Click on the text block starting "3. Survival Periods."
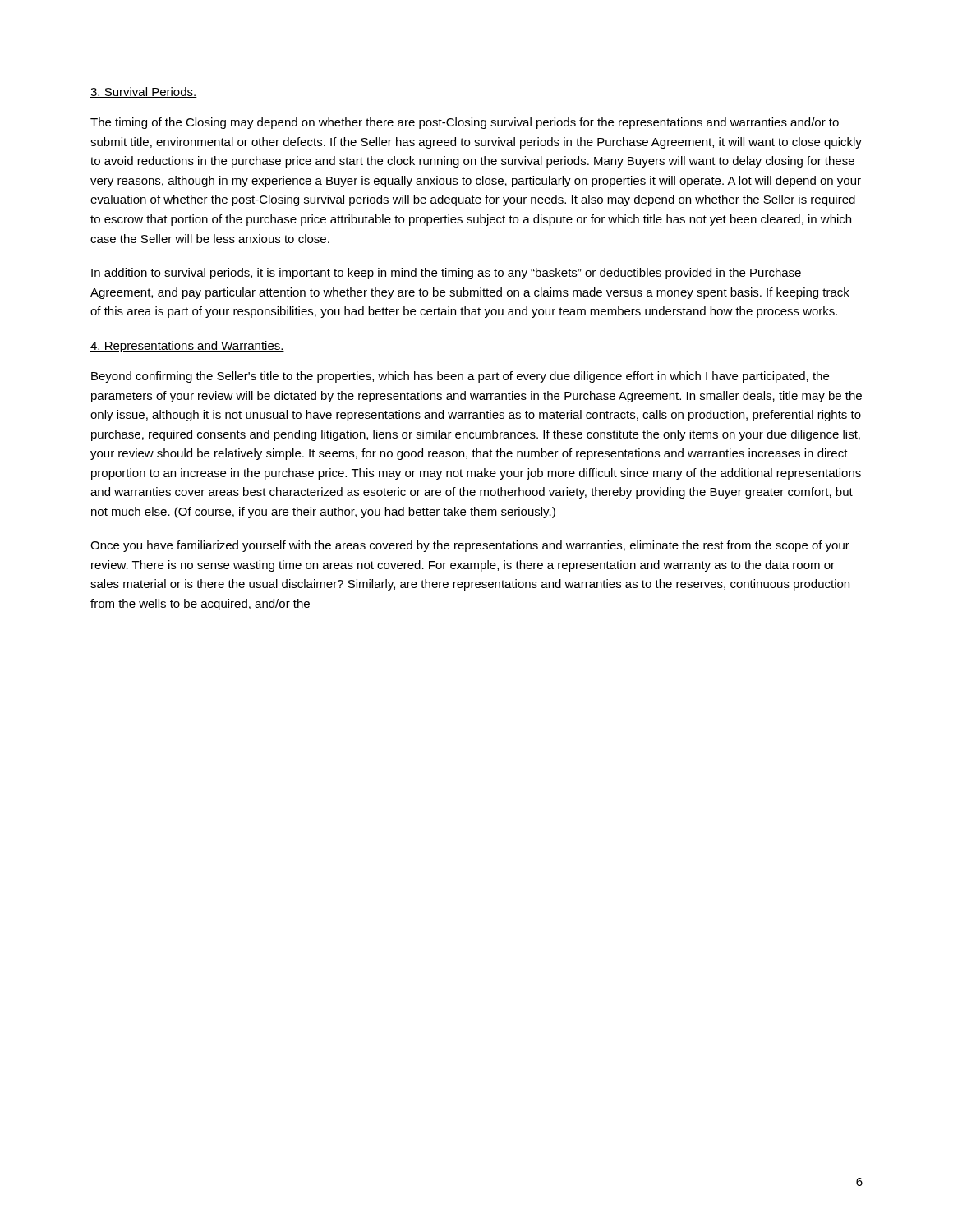Screen dimensions: 1232x953 tap(143, 92)
